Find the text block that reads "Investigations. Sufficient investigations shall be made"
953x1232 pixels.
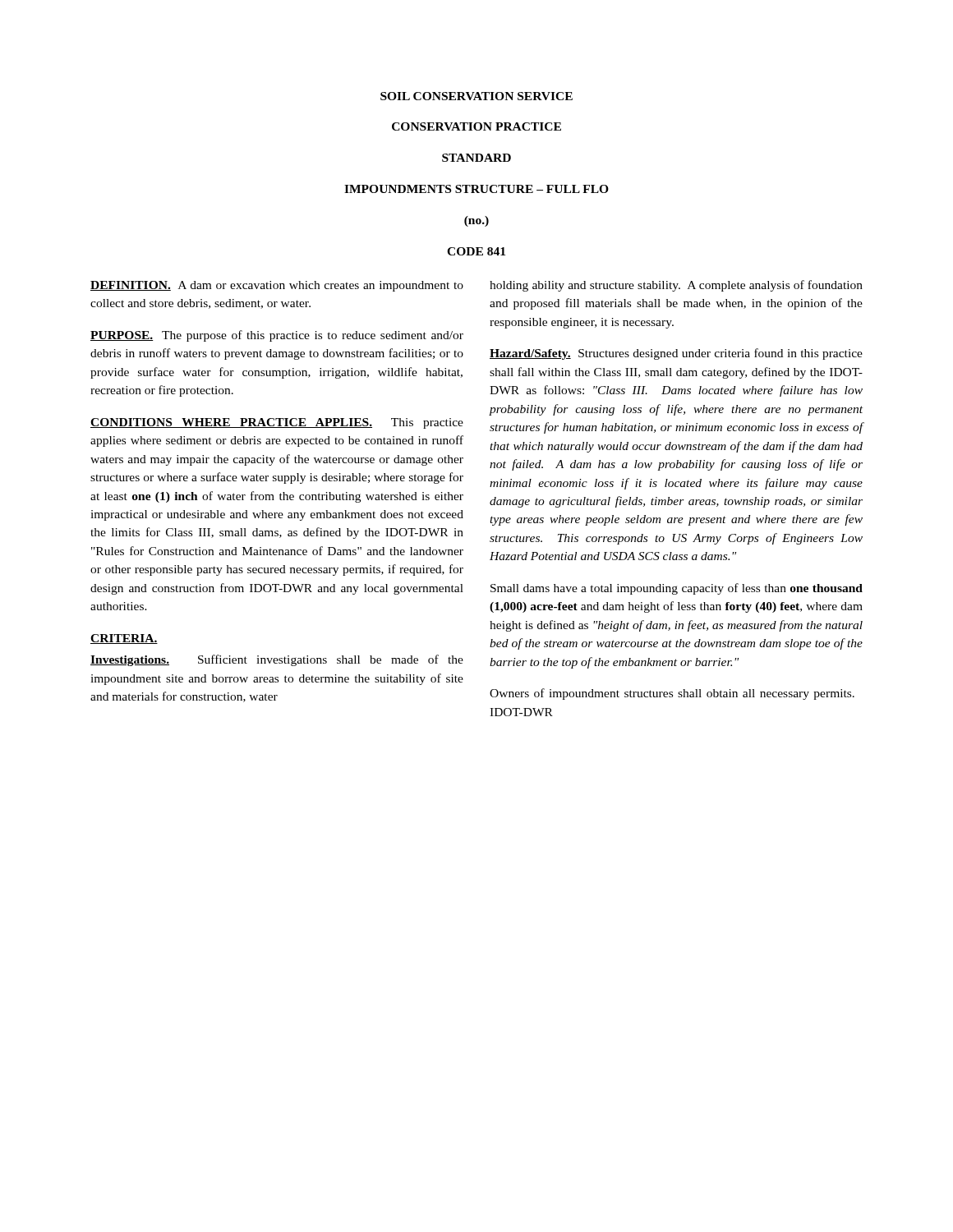(x=277, y=678)
